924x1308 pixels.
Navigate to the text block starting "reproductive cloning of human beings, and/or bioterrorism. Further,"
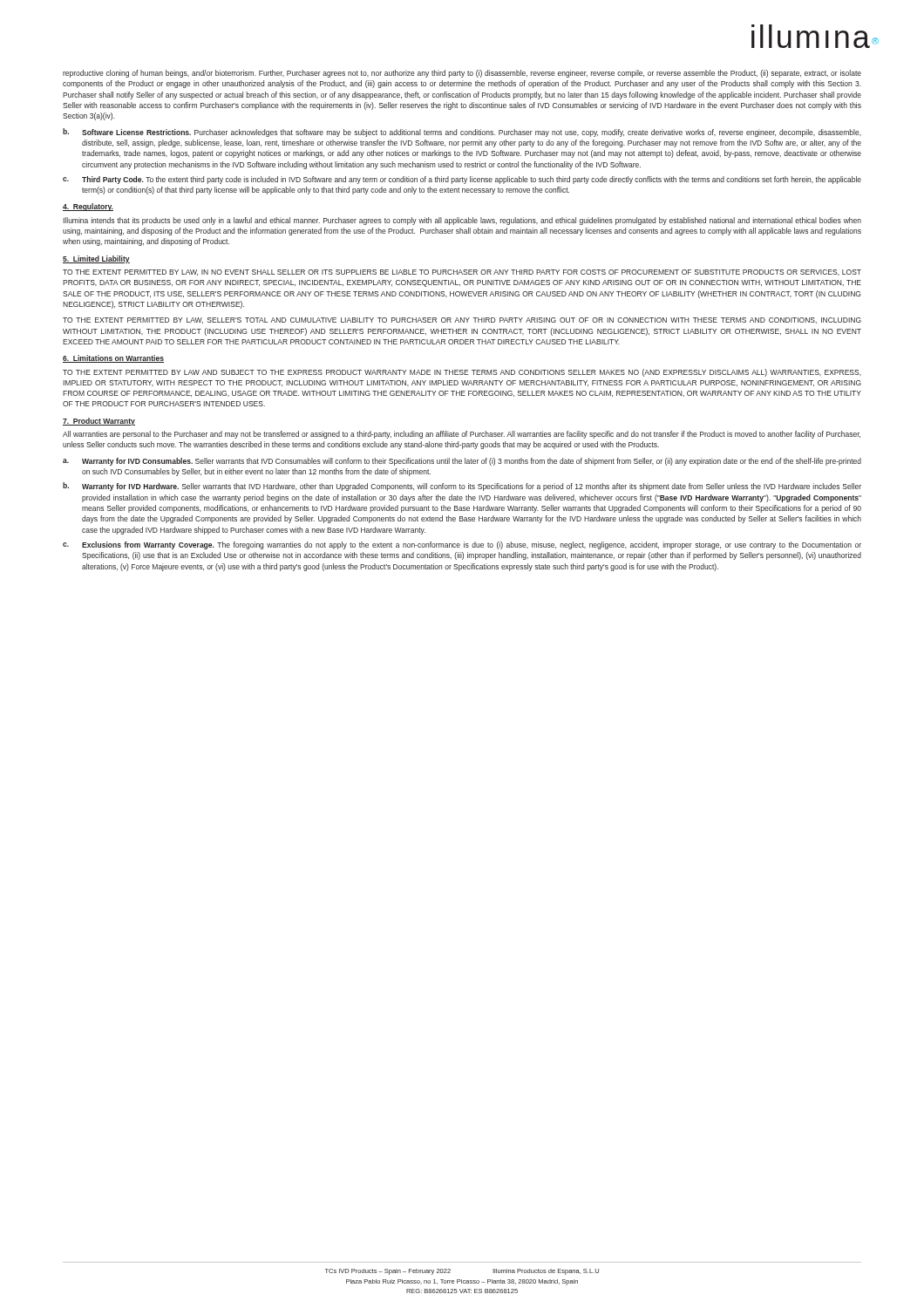coord(462,95)
